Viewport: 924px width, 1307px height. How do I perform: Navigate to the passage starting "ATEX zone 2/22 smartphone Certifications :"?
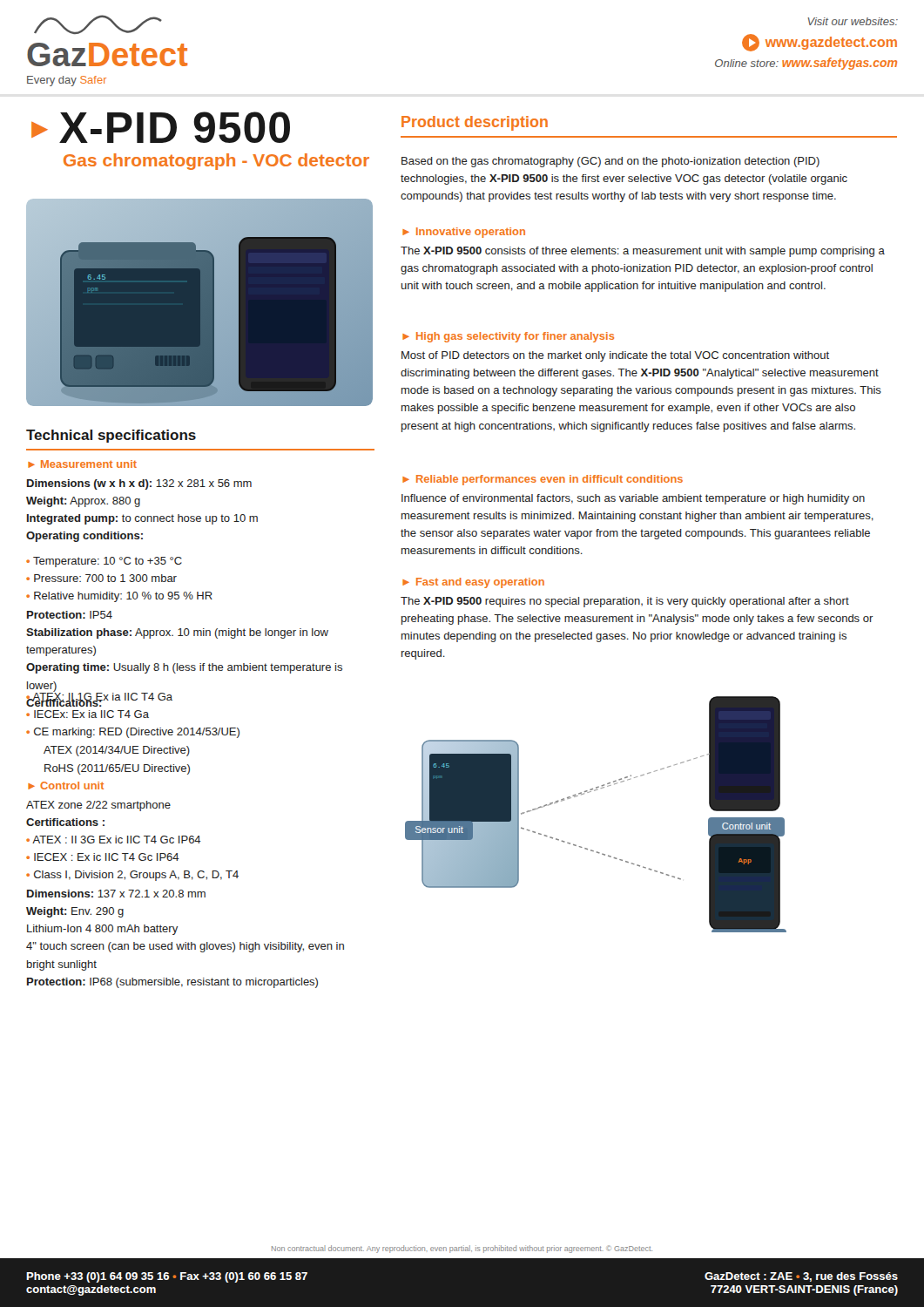pyautogui.click(x=98, y=813)
